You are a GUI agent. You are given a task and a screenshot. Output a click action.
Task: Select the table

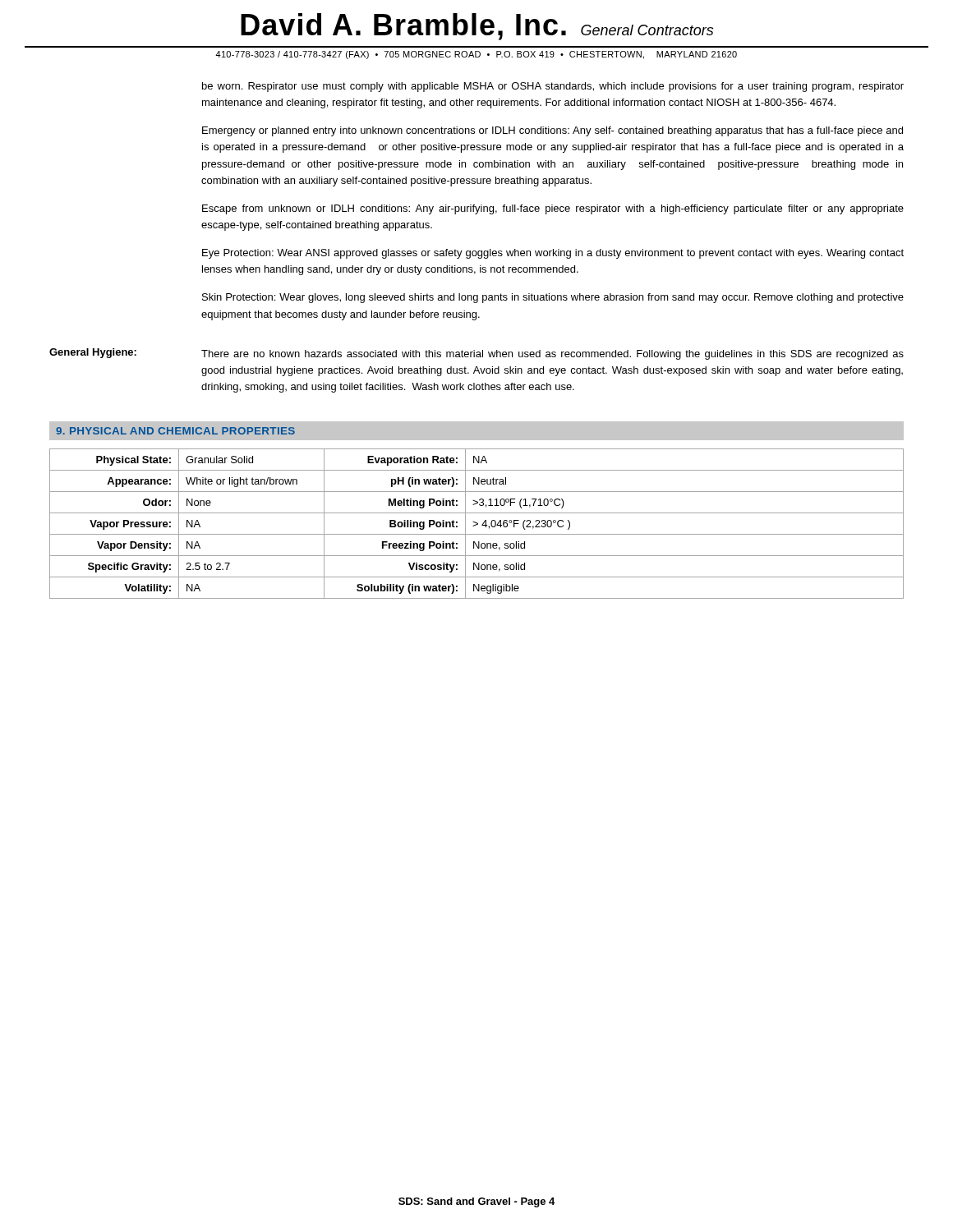[476, 524]
